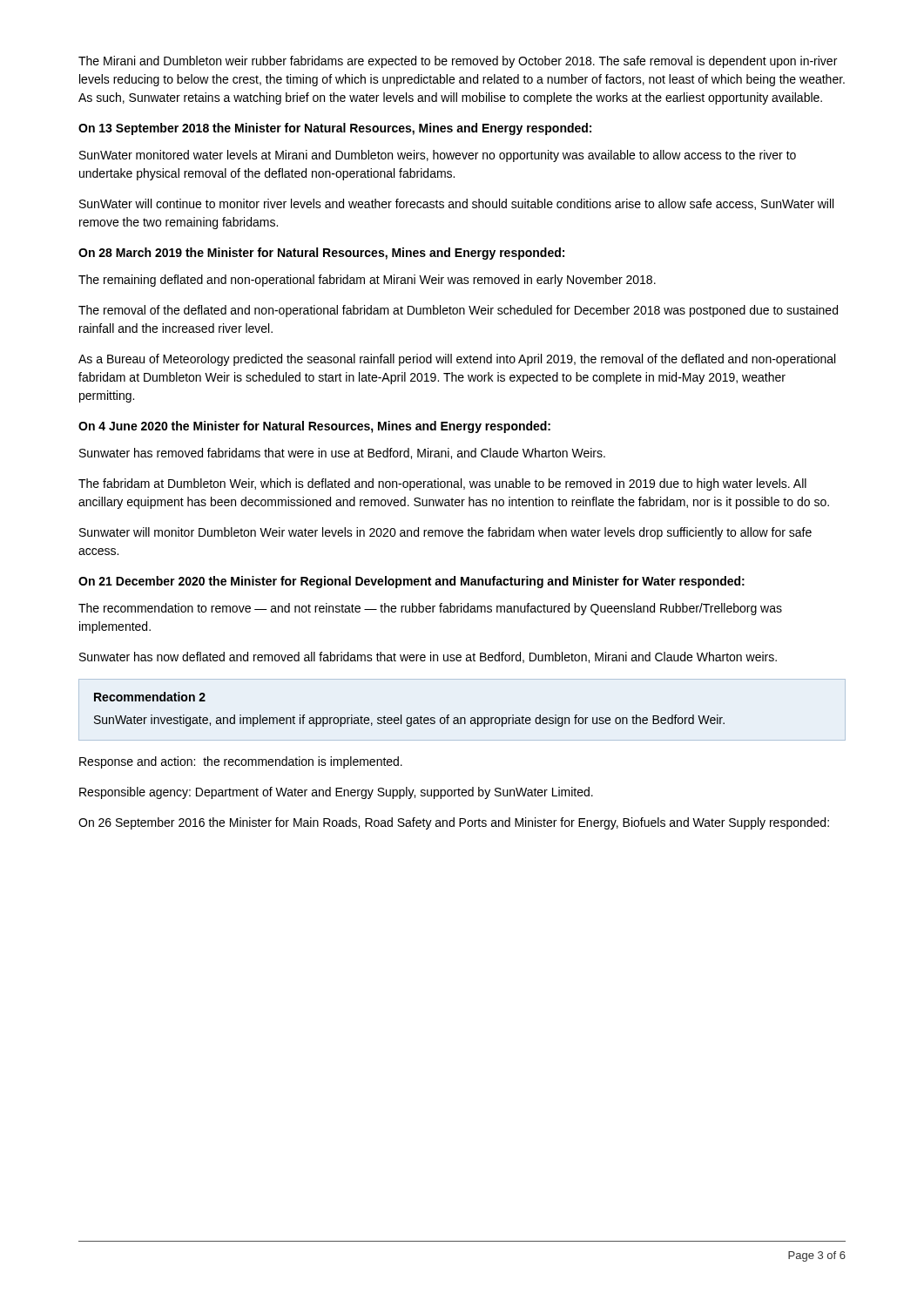
Task: Find the region starting "The remaining deflated and"
Action: (367, 280)
